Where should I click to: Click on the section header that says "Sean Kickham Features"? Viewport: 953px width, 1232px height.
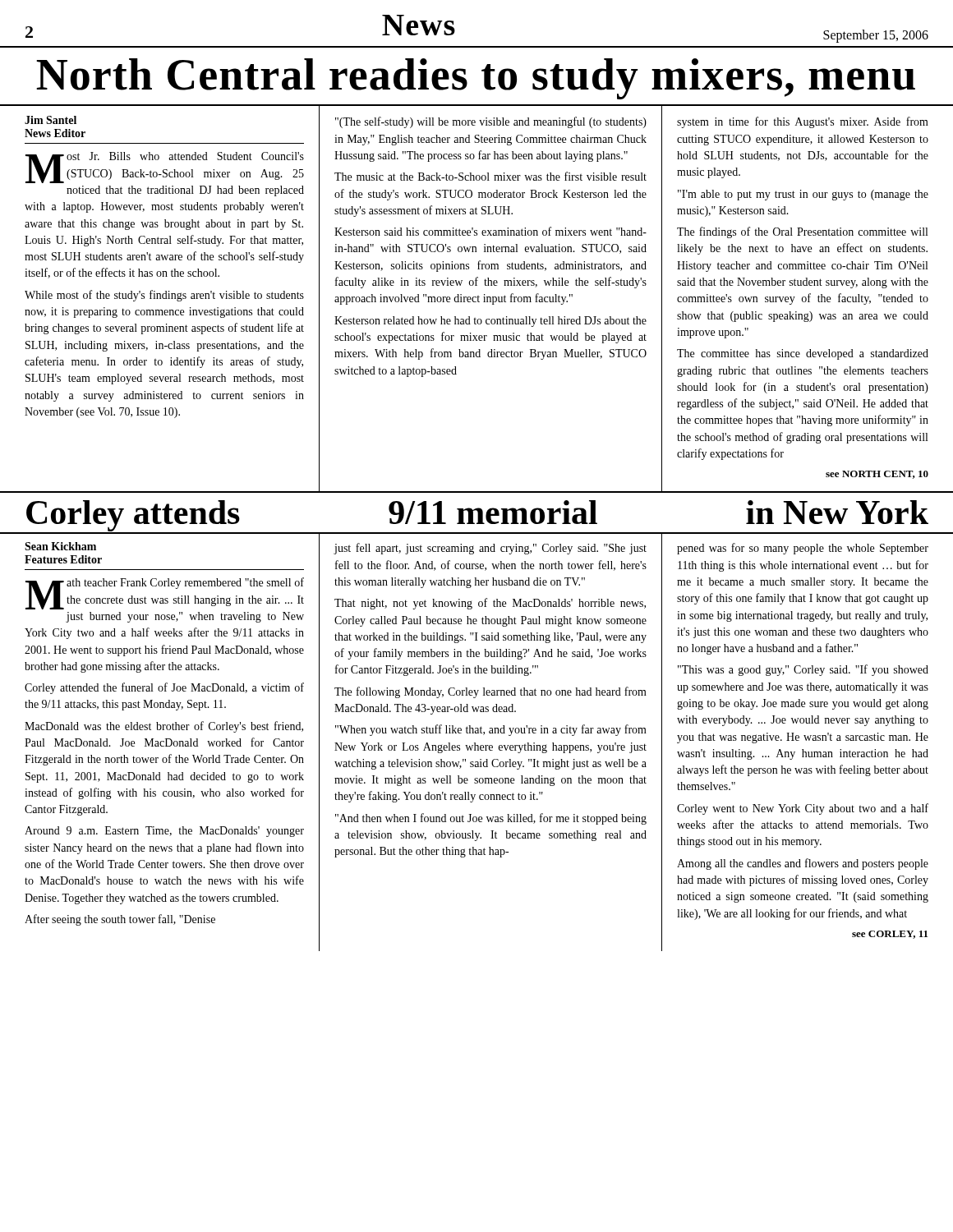click(x=60, y=546)
